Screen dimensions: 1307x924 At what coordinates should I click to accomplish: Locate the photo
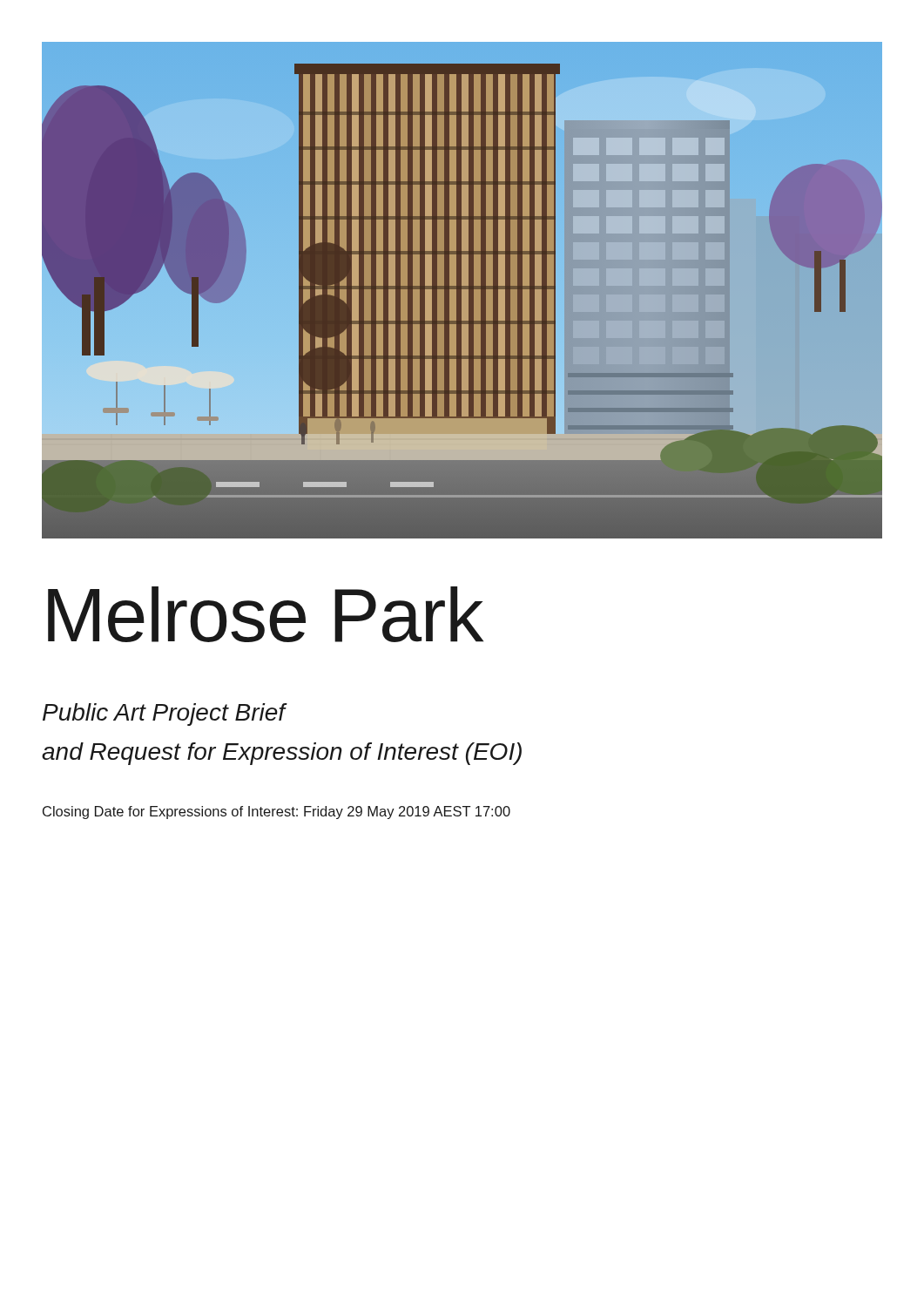tap(462, 290)
